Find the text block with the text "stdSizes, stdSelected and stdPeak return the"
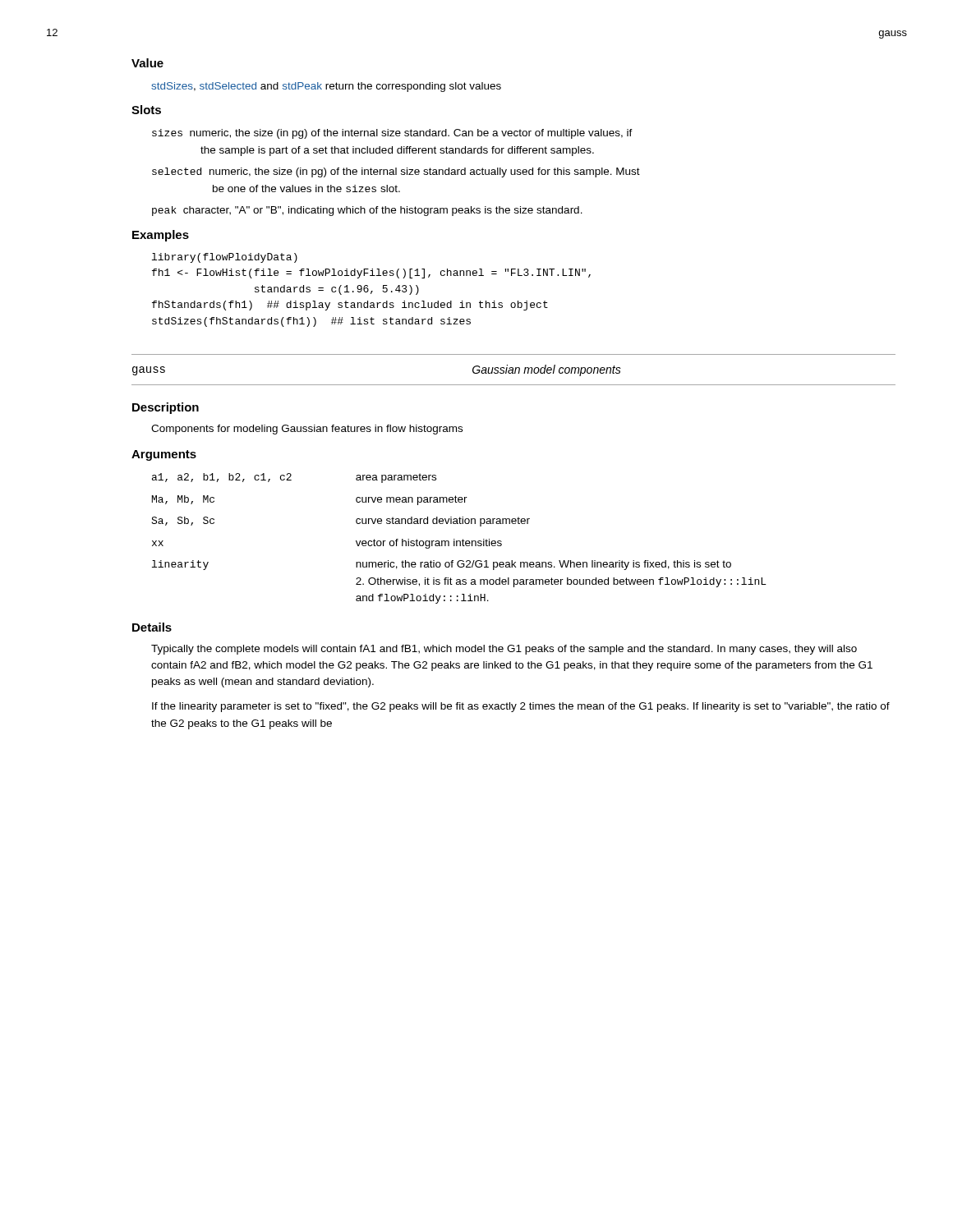Image resolution: width=953 pixels, height=1232 pixels. (326, 86)
